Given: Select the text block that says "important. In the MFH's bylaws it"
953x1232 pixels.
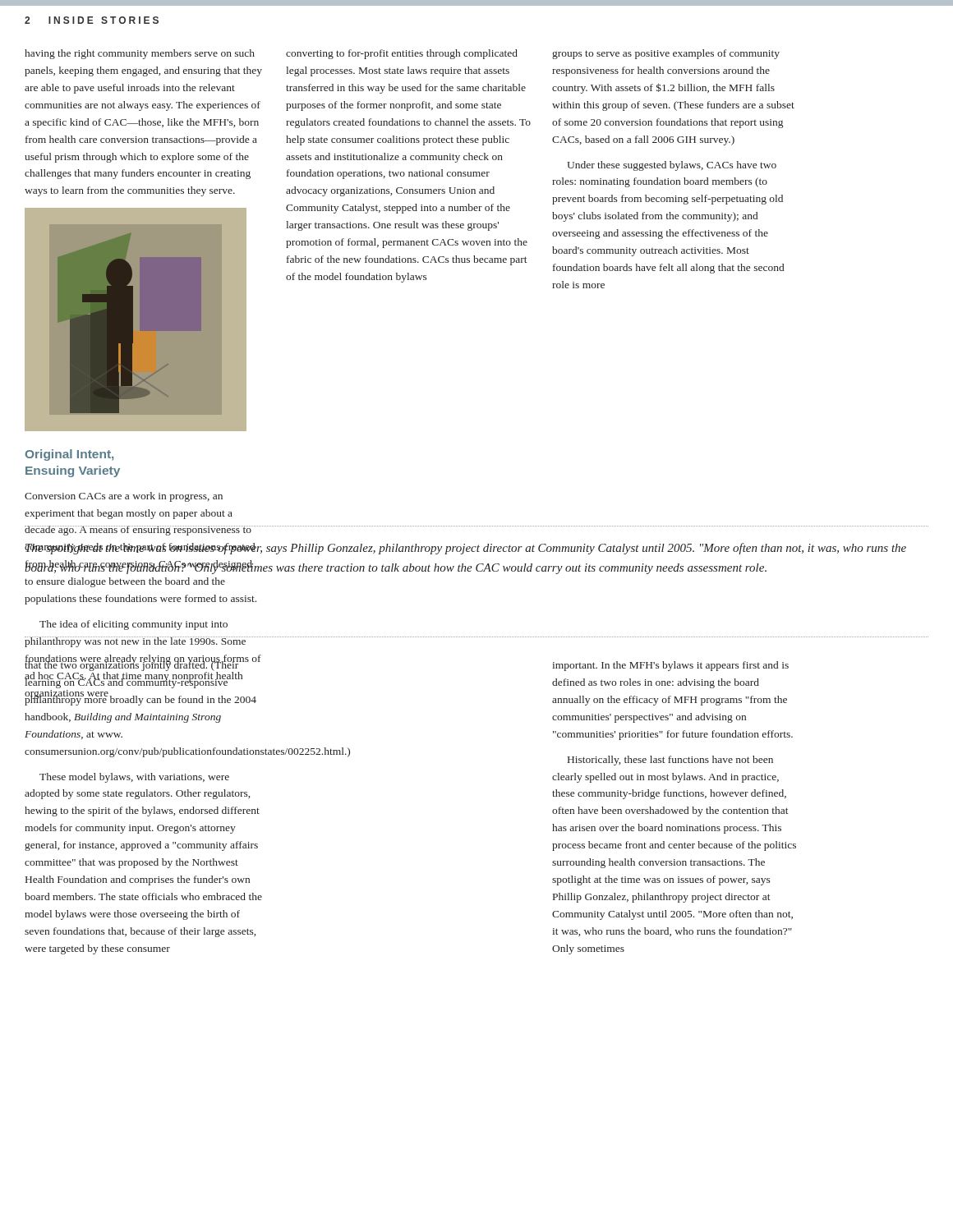Looking at the screenshot, I should tap(675, 807).
